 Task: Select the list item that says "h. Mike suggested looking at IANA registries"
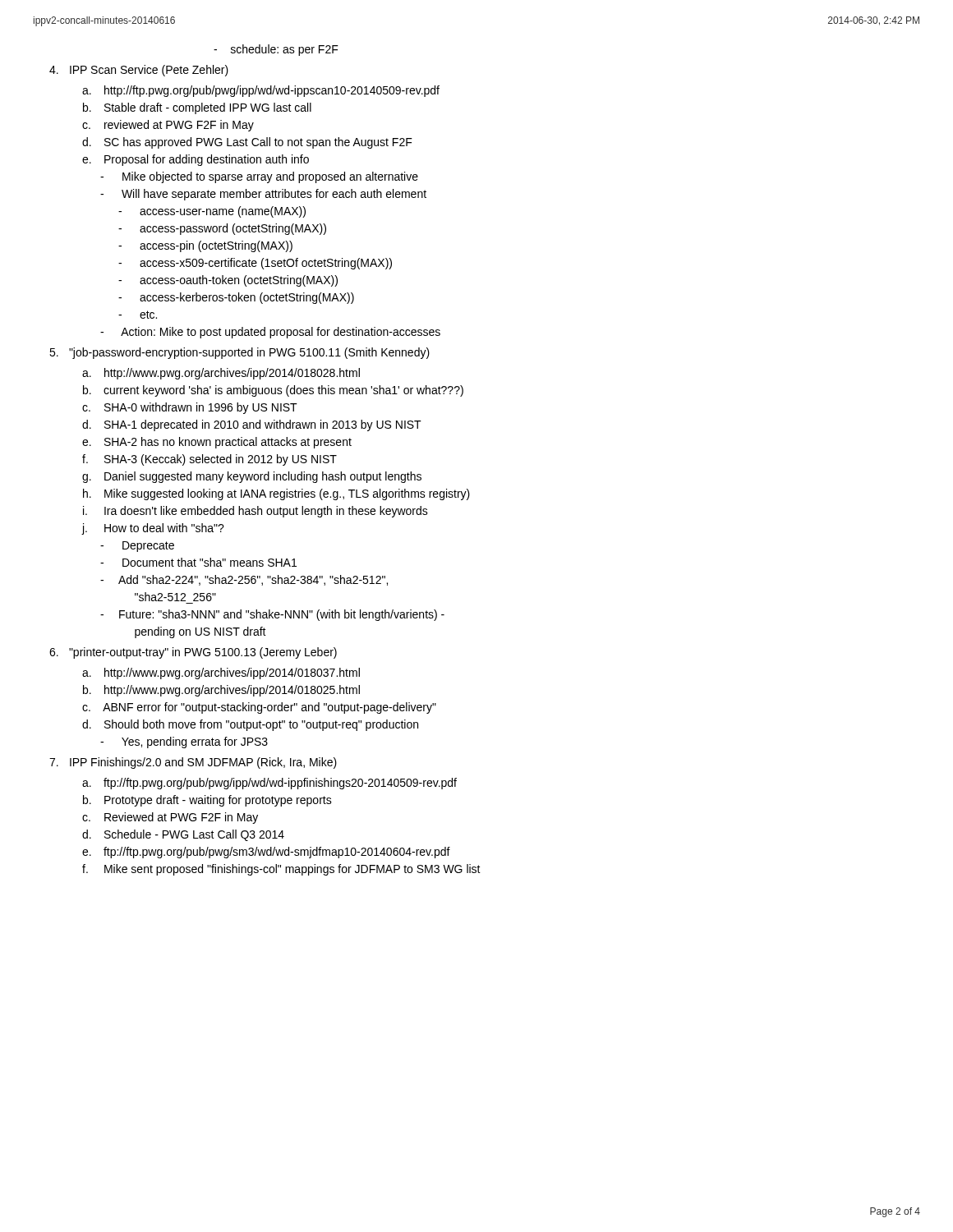(x=276, y=494)
